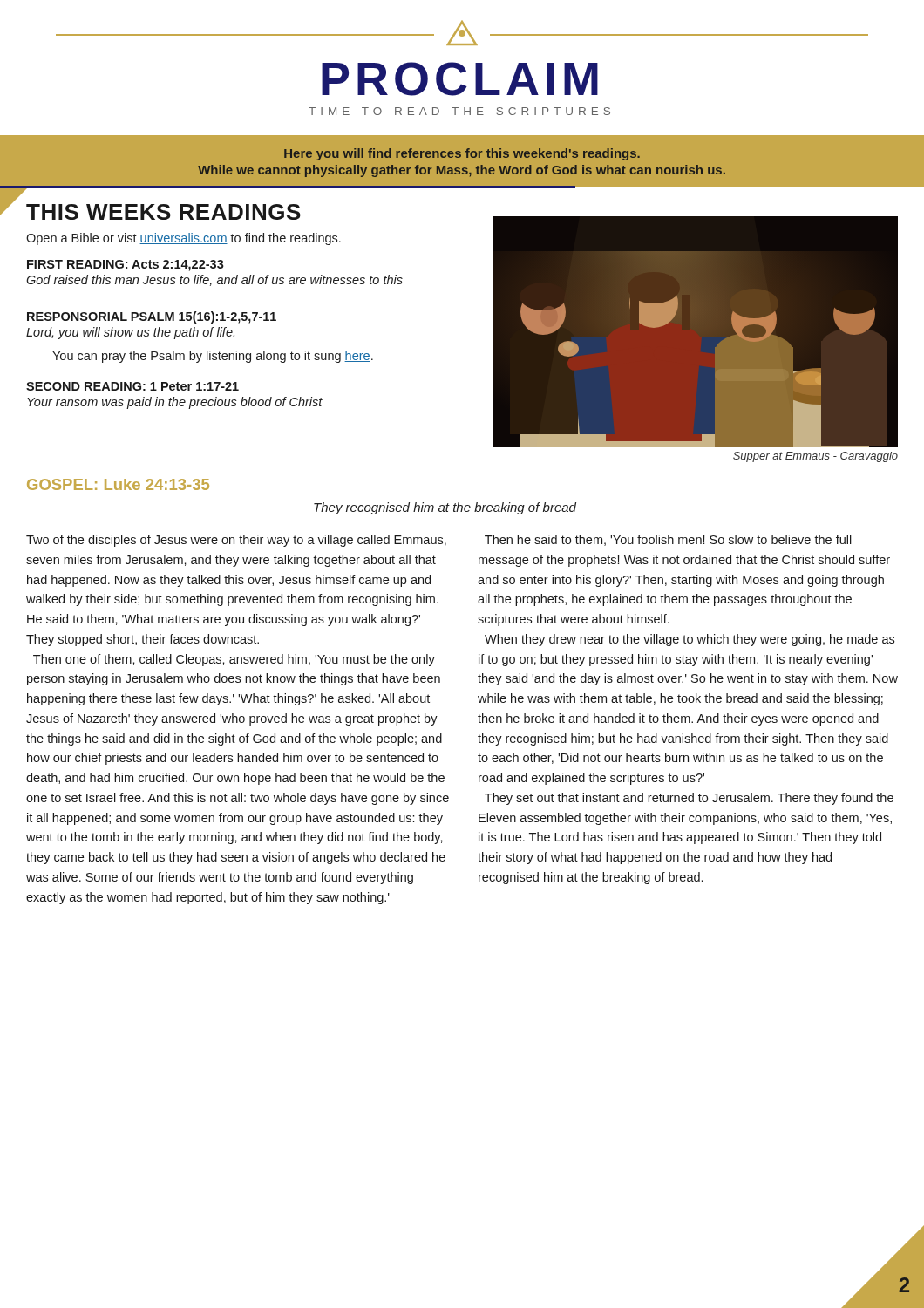
Task: Select the section header with the text "THIS WEEKS READINGS"
Action: point(164,212)
